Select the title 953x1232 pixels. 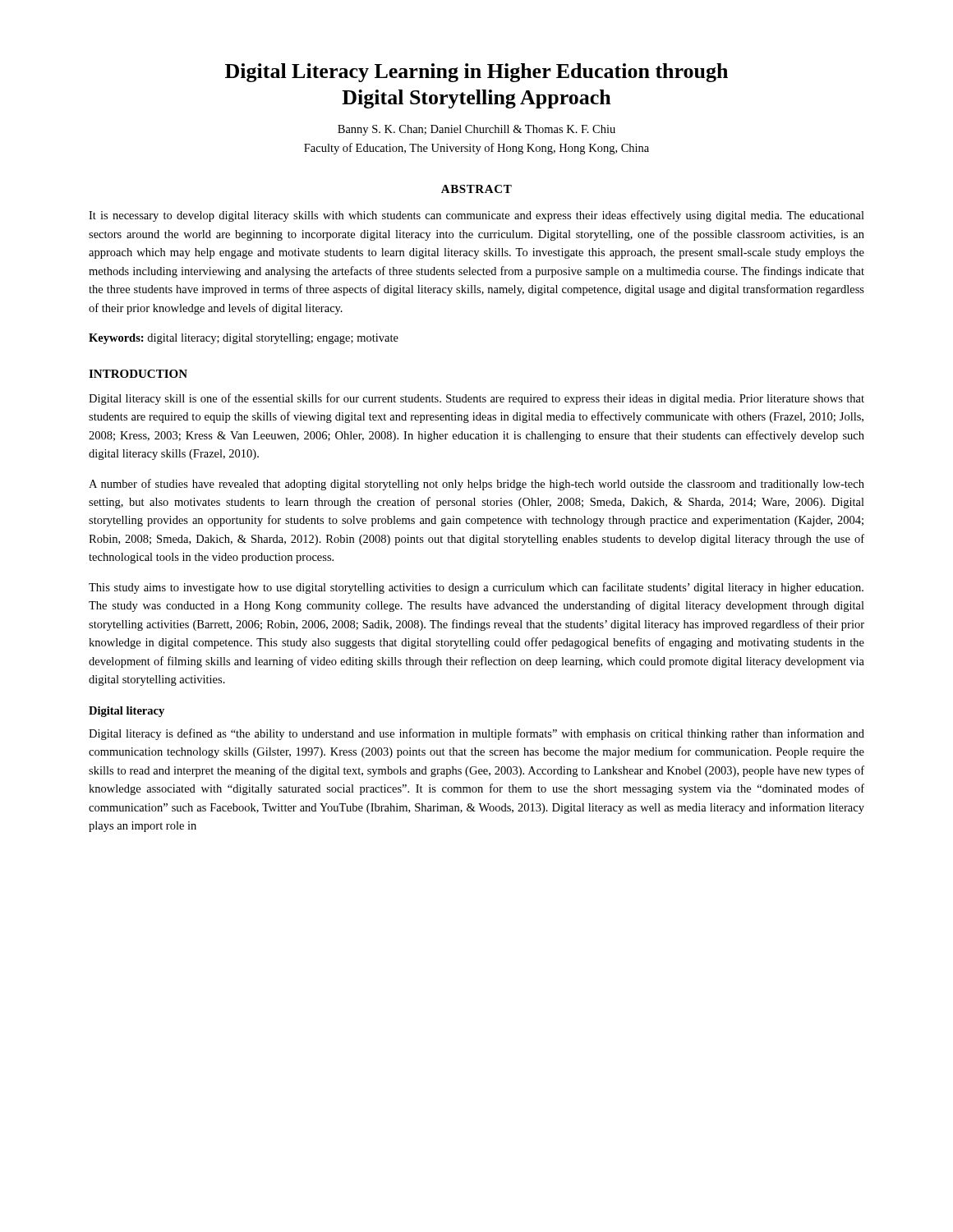476,85
